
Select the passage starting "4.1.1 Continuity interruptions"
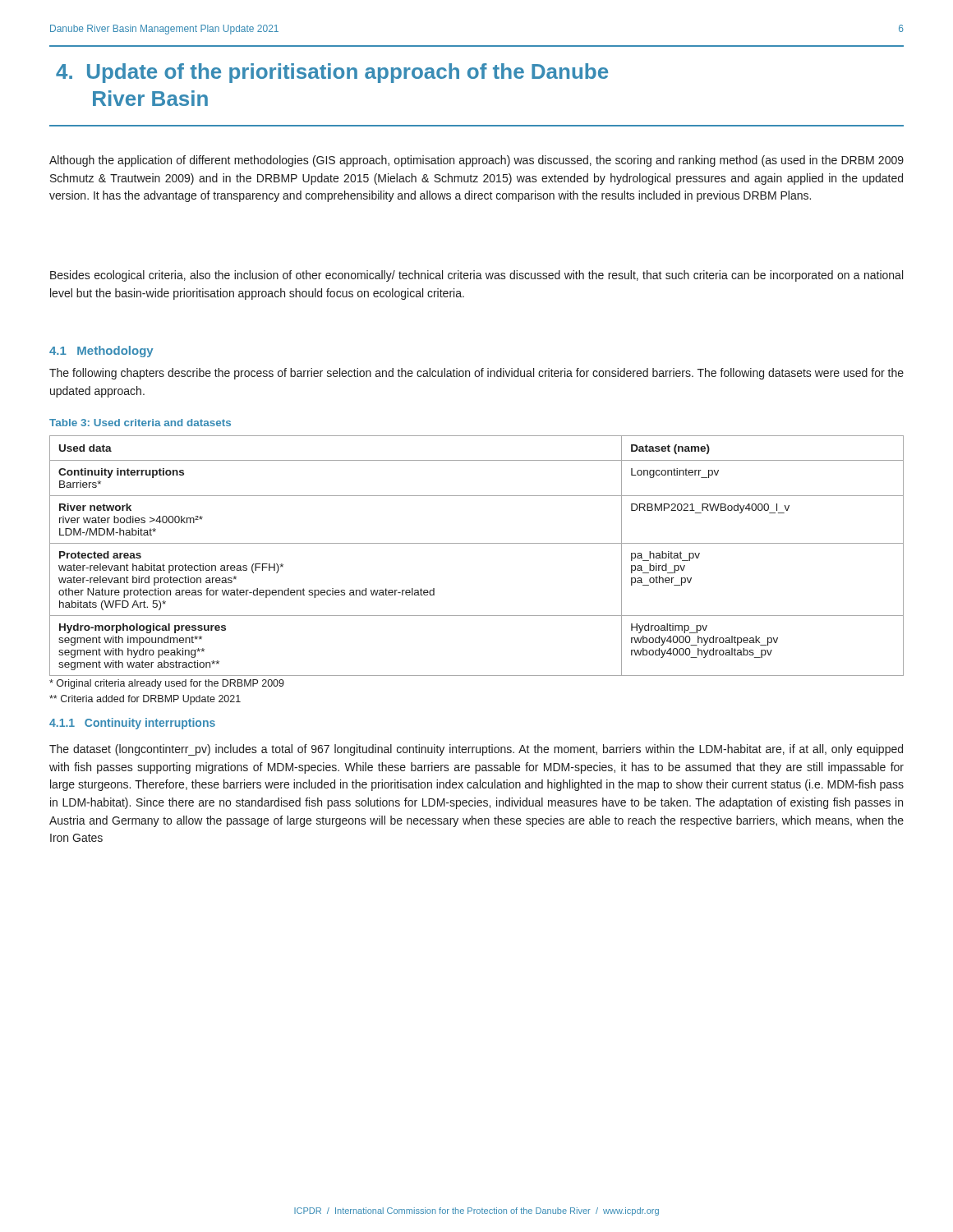coord(132,723)
